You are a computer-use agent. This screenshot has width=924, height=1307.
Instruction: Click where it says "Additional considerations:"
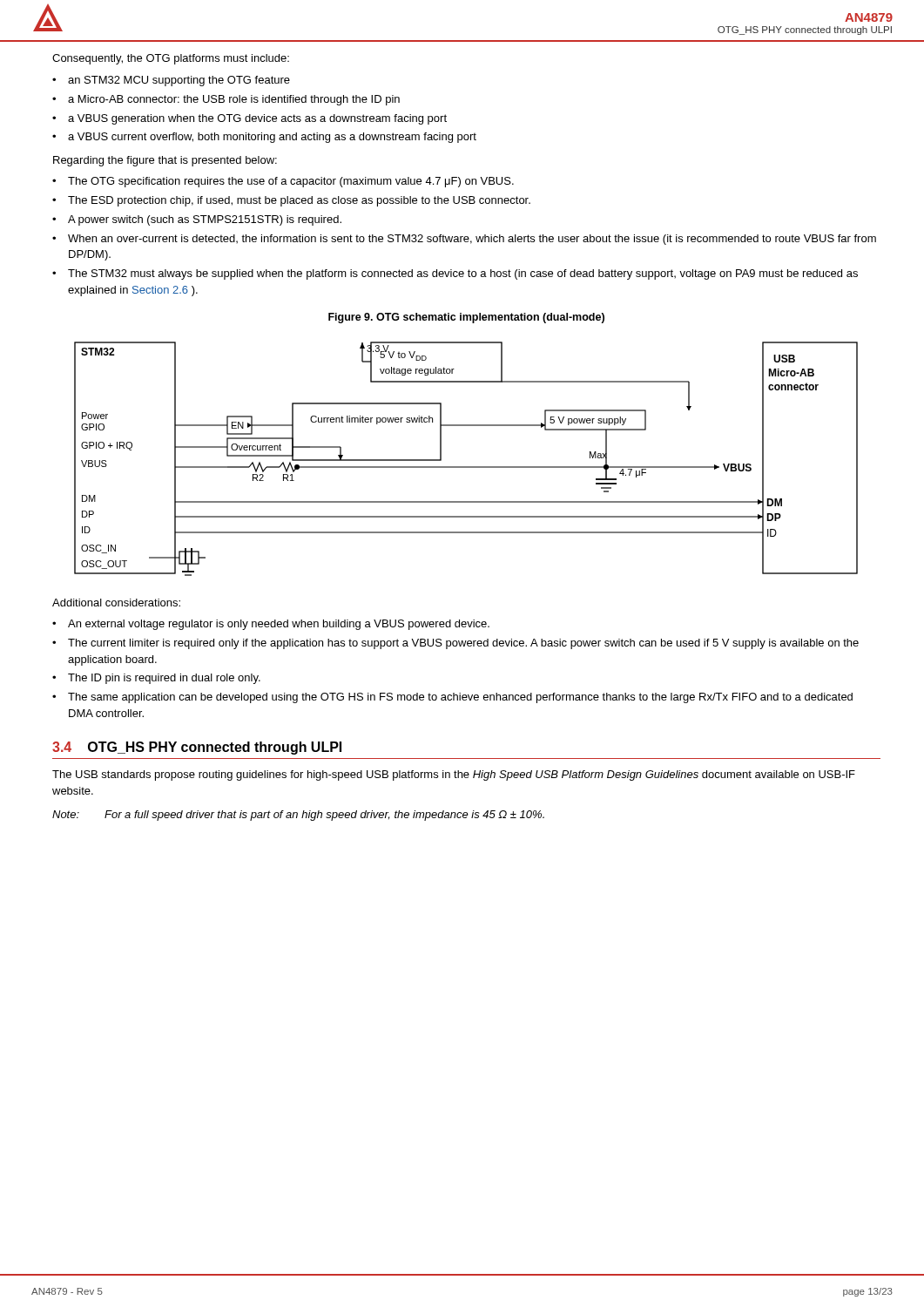pyautogui.click(x=117, y=603)
